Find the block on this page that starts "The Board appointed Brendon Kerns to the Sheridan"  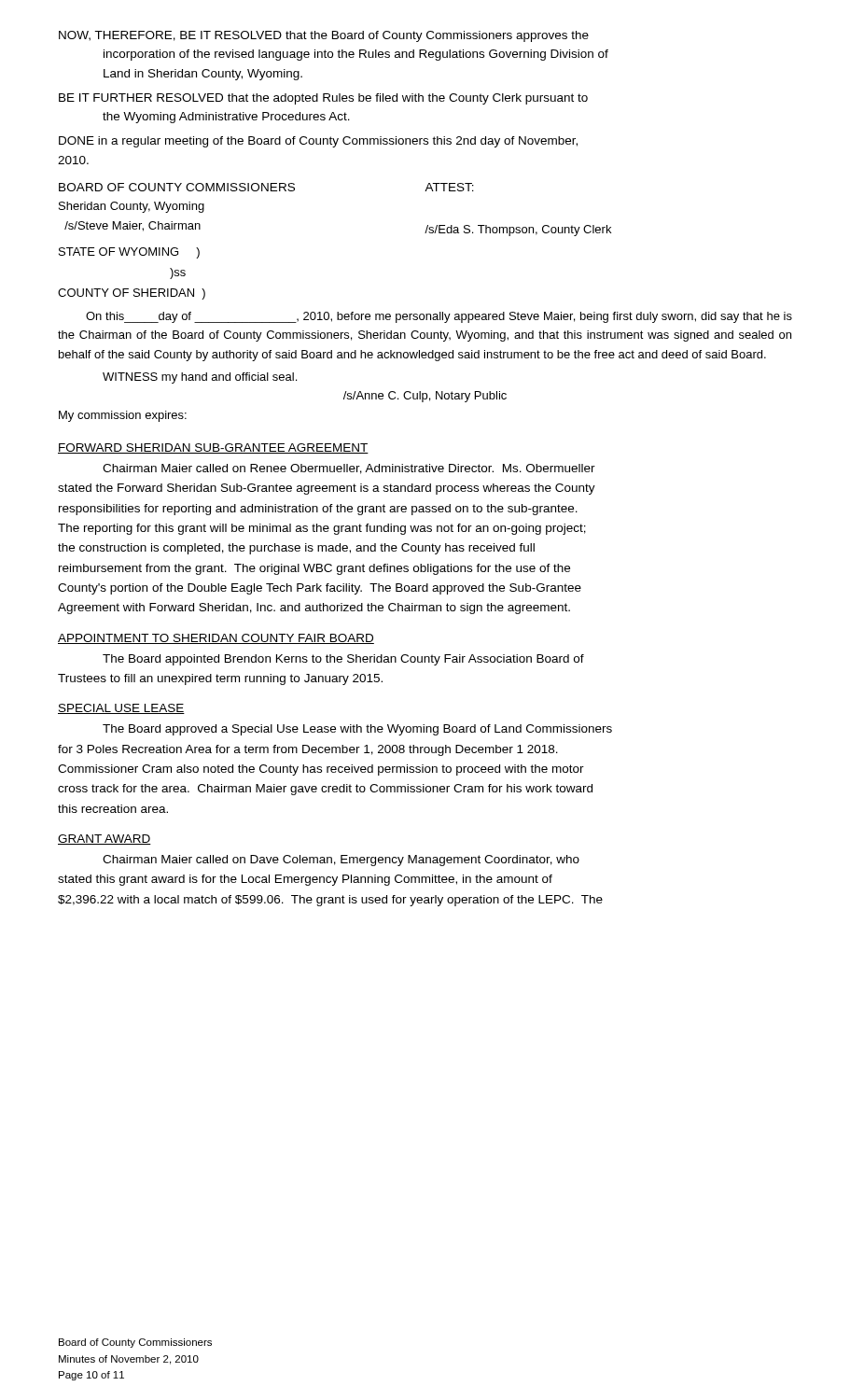(x=343, y=658)
